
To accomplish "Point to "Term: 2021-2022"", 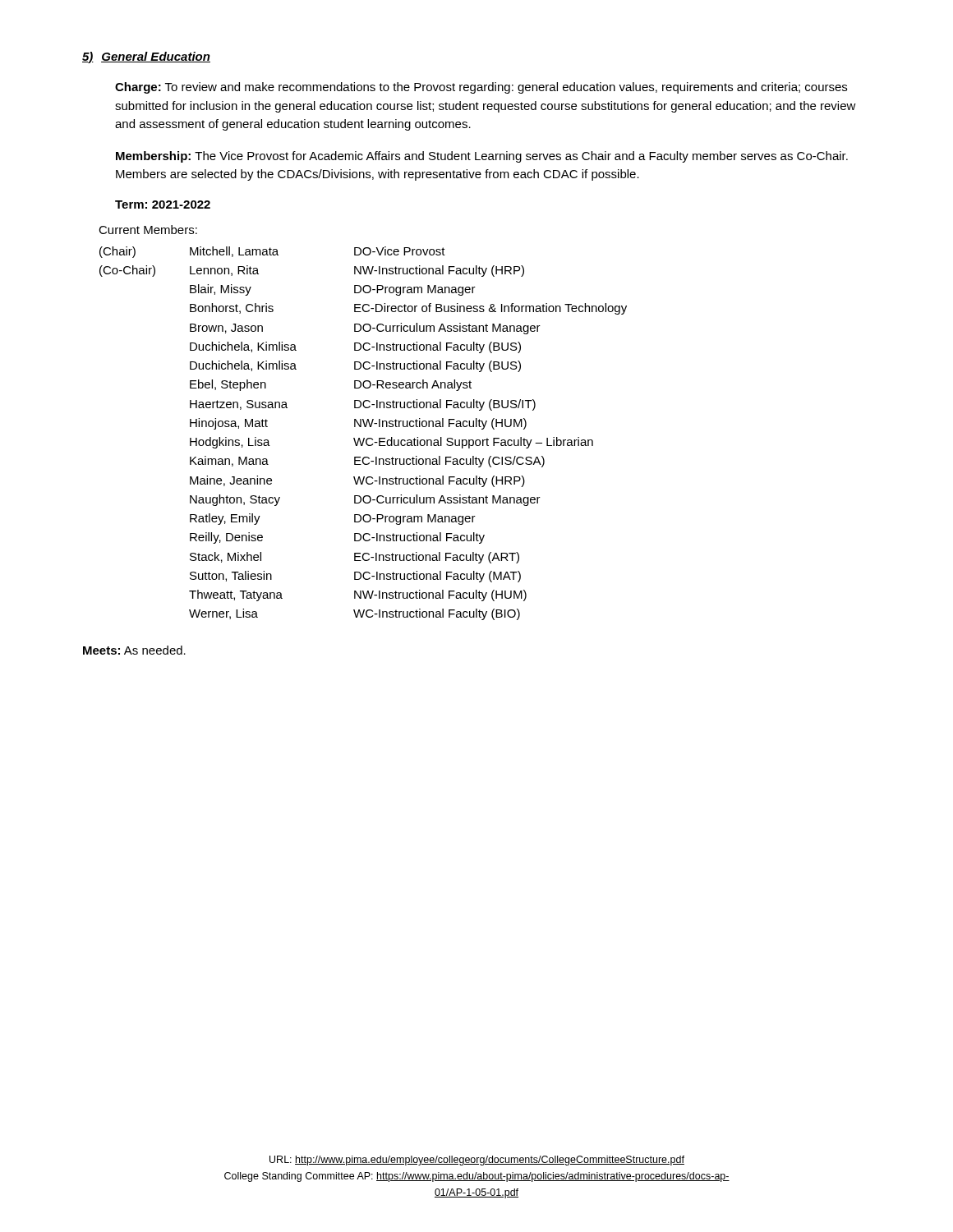I will 163,204.
